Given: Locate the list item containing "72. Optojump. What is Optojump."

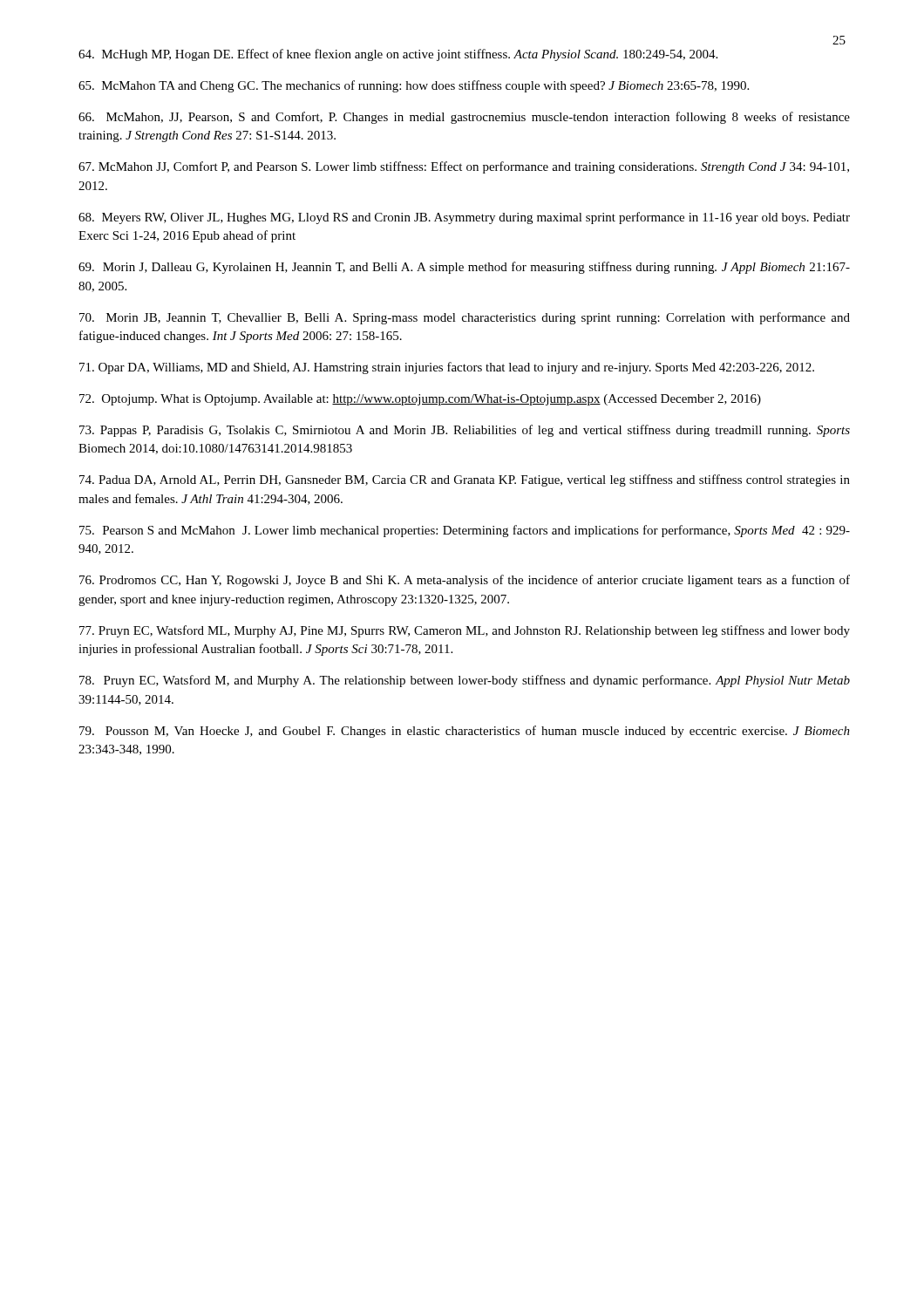Looking at the screenshot, I should (420, 398).
